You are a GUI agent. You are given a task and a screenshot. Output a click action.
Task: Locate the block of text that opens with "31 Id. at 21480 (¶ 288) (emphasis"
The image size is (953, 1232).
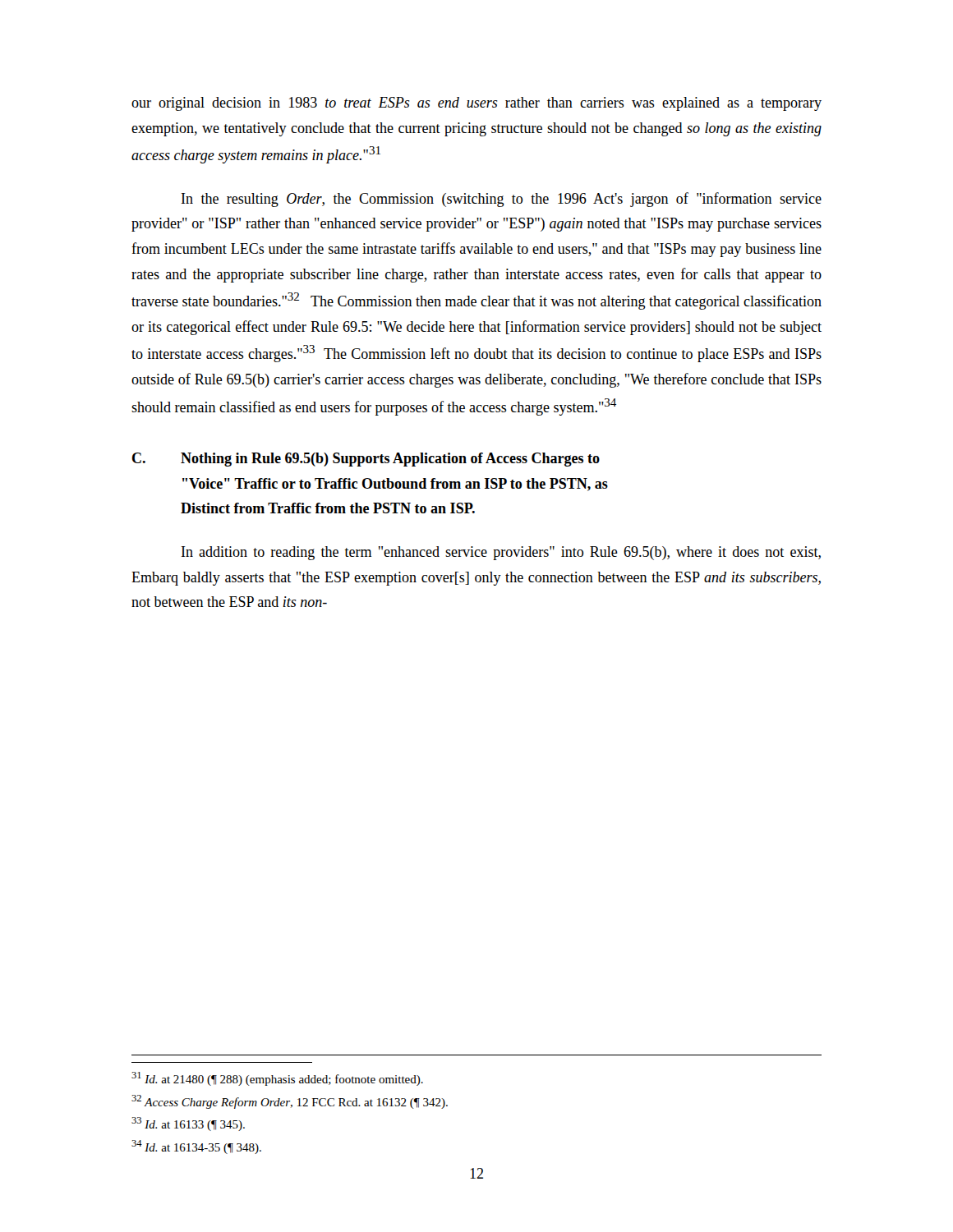277,1078
